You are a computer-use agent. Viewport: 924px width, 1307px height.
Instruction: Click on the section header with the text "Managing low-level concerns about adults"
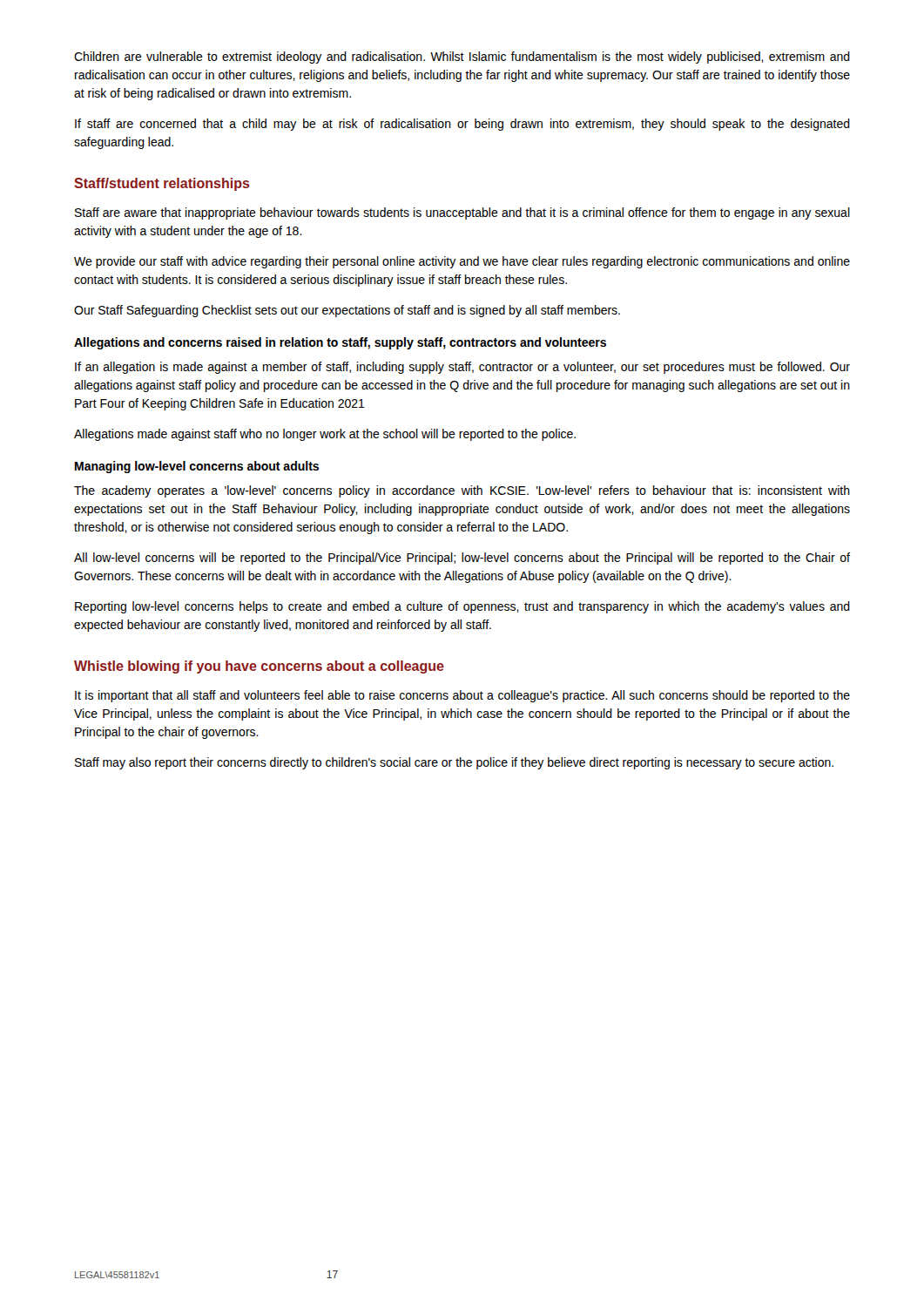pos(197,467)
